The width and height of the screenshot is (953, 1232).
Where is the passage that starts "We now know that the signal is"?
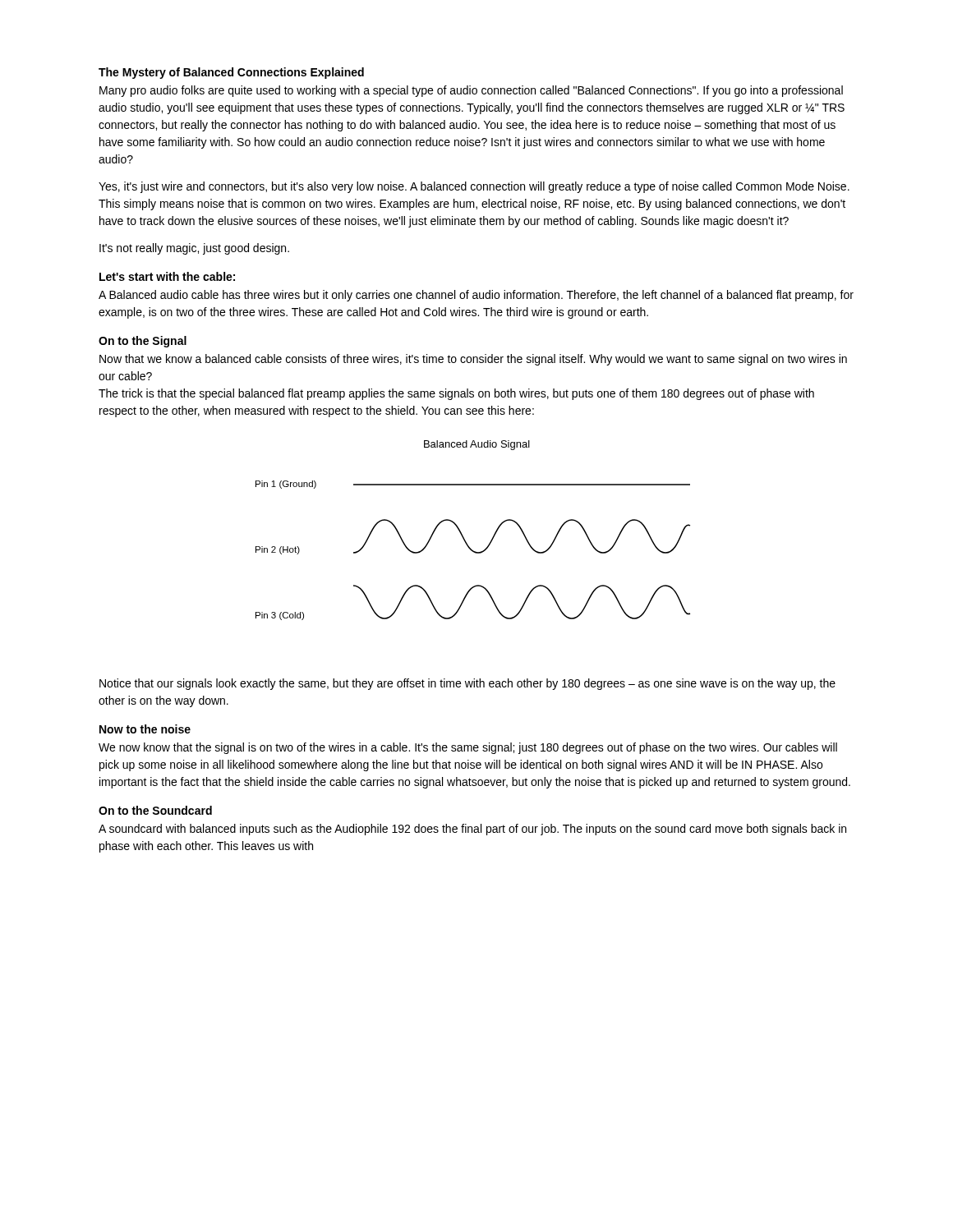click(x=475, y=765)
